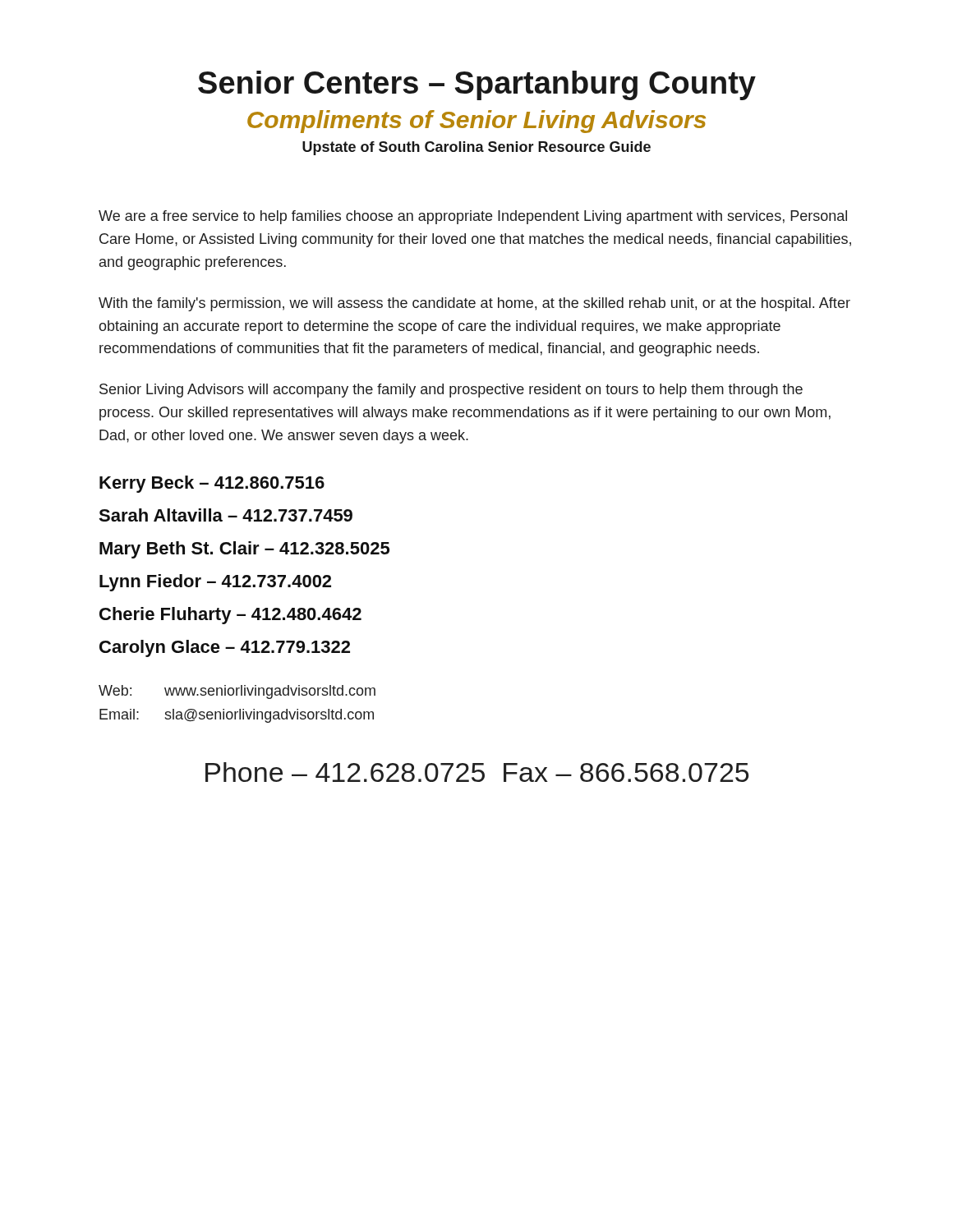Find the region starting "Phone – 412.628.0725 Fax – 866.568.0725"

pyautogui.click(x=476, y=772)
